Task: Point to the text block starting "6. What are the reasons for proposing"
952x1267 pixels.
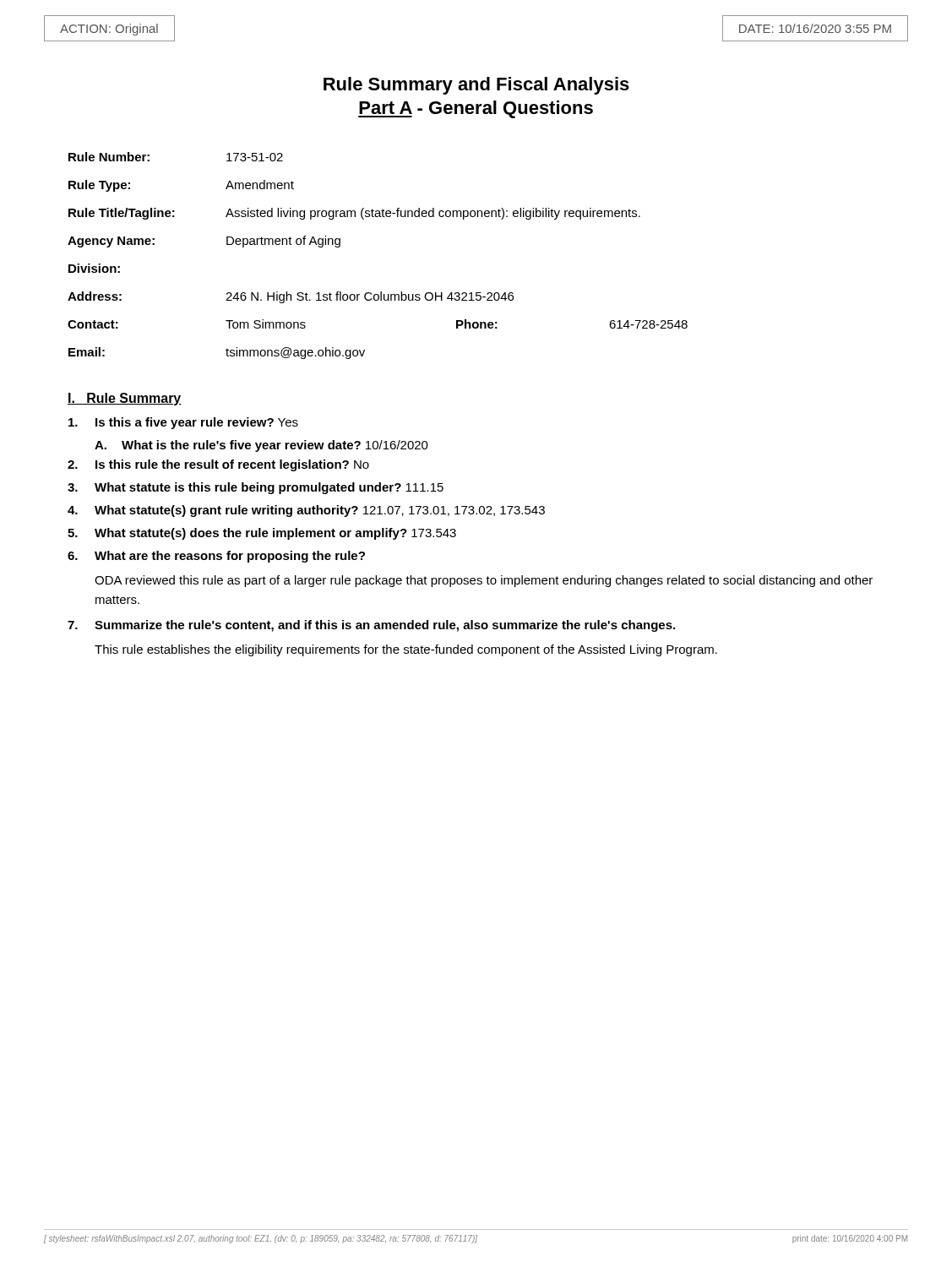Action: point(216,557)
